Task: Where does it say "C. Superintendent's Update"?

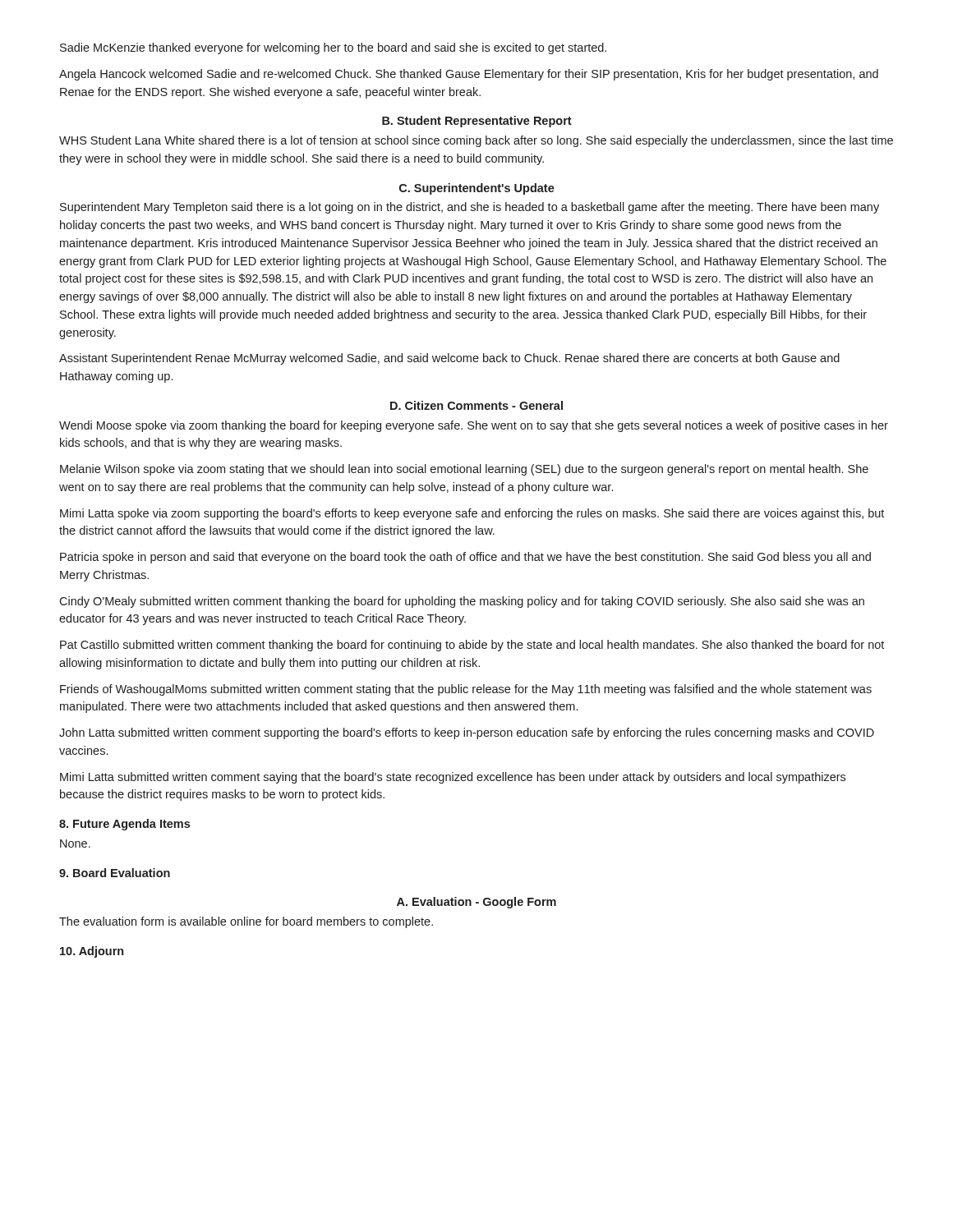Action: (x=476, y=188)
